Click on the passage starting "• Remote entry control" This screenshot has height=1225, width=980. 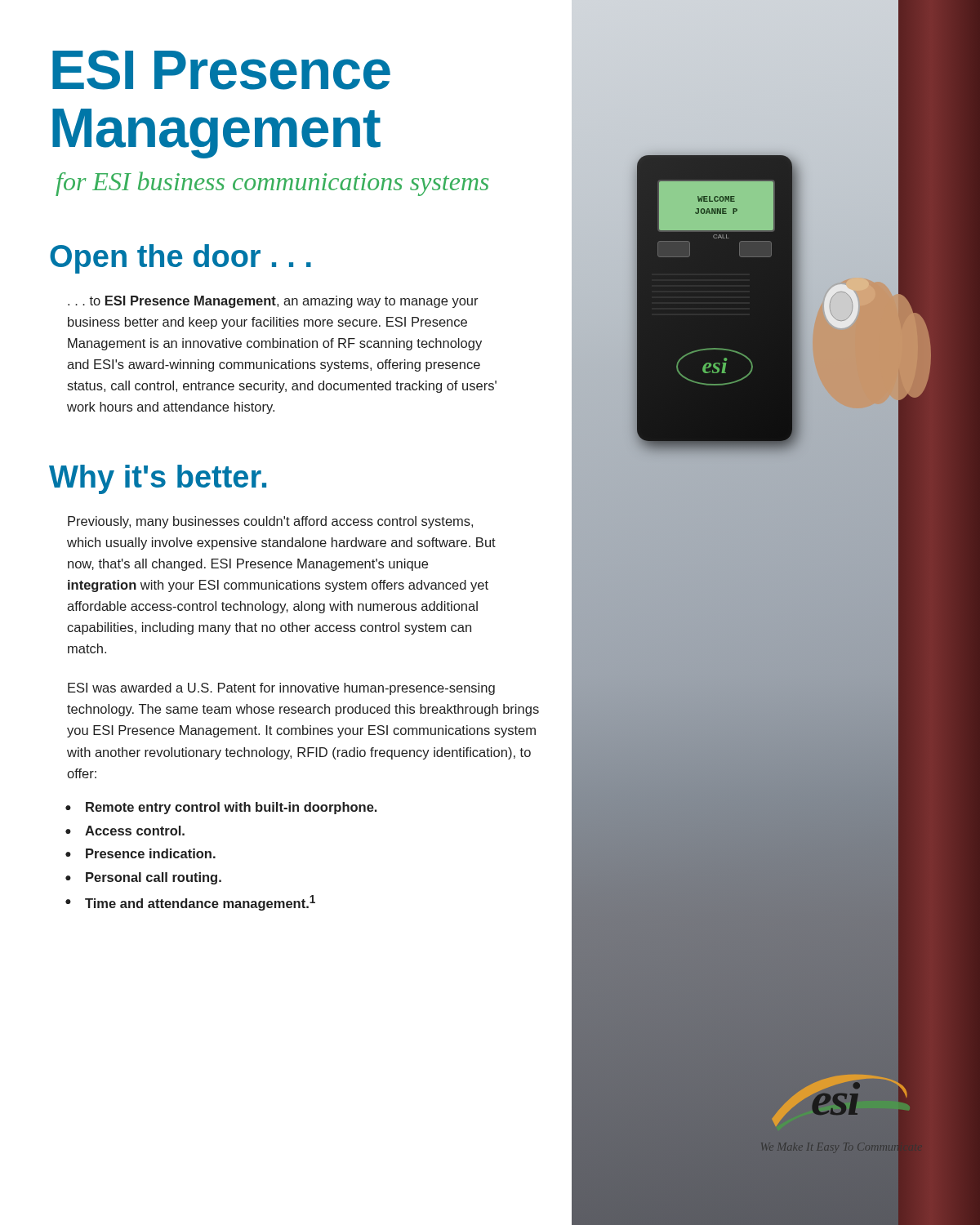pyautogui.click(x=221, y=807)
